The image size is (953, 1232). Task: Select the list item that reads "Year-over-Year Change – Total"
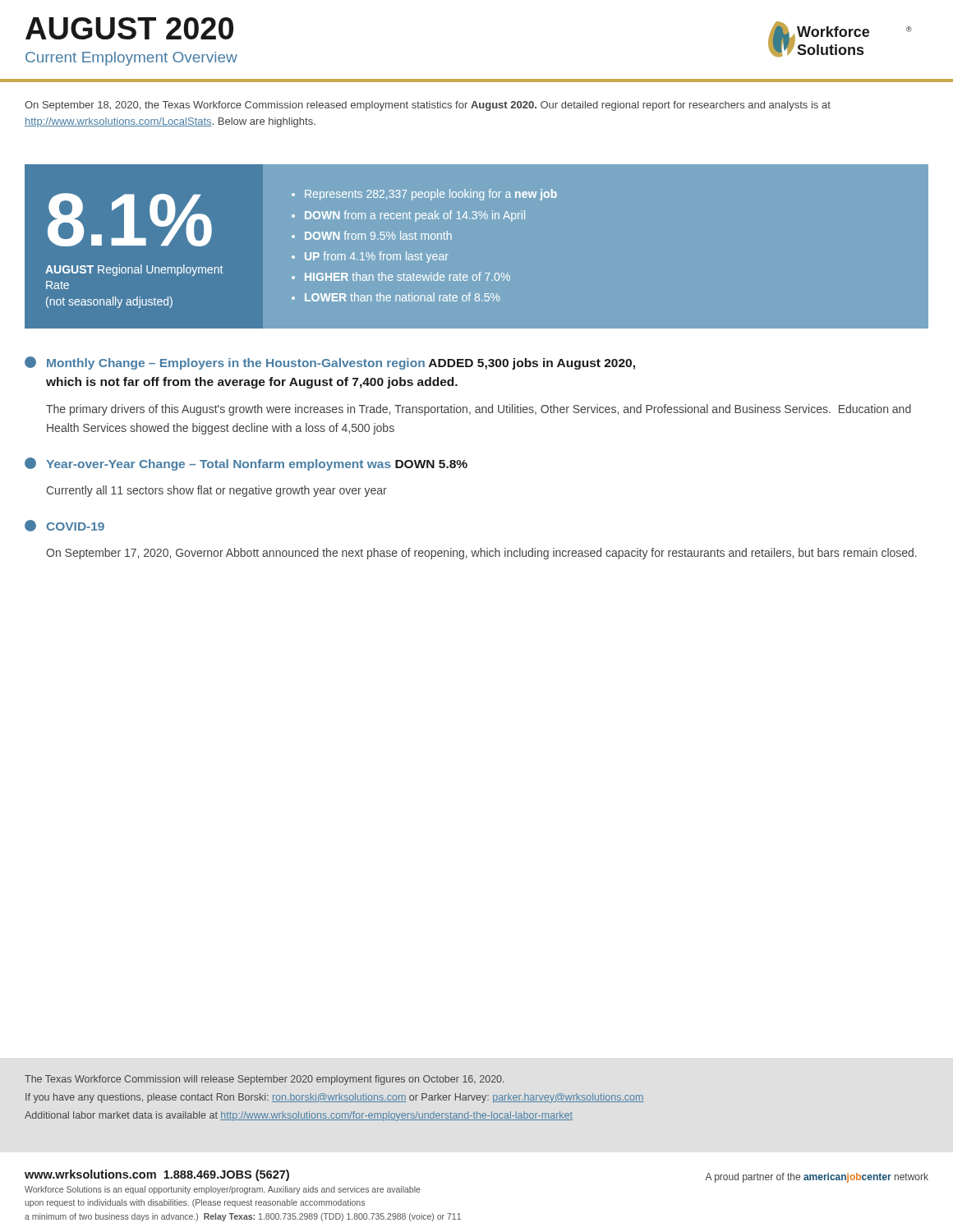pyautogui.click(x=257, y=463)
